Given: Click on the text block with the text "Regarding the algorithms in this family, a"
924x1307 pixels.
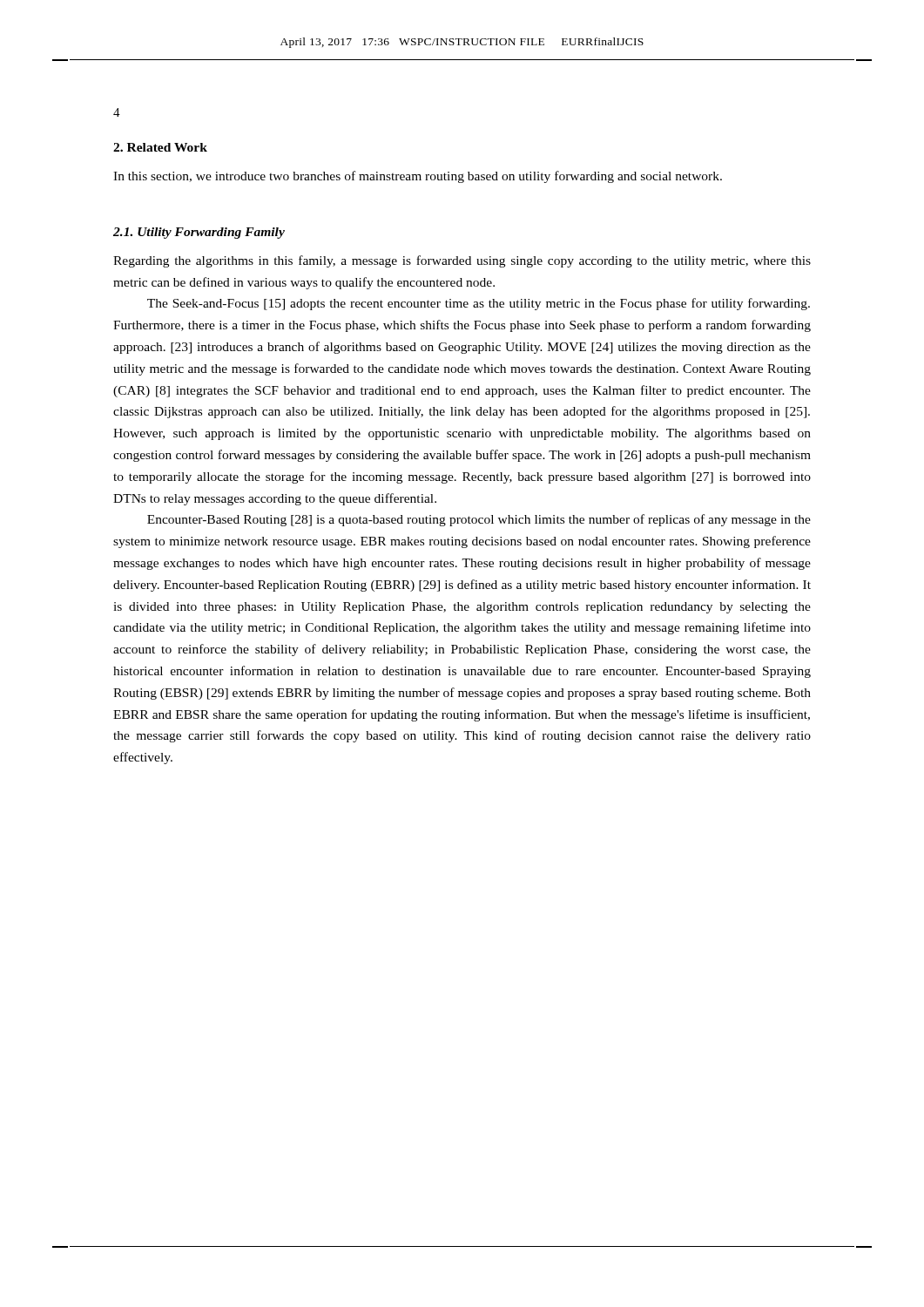Looking at the screenshot, I should click(x=462, y=509).
